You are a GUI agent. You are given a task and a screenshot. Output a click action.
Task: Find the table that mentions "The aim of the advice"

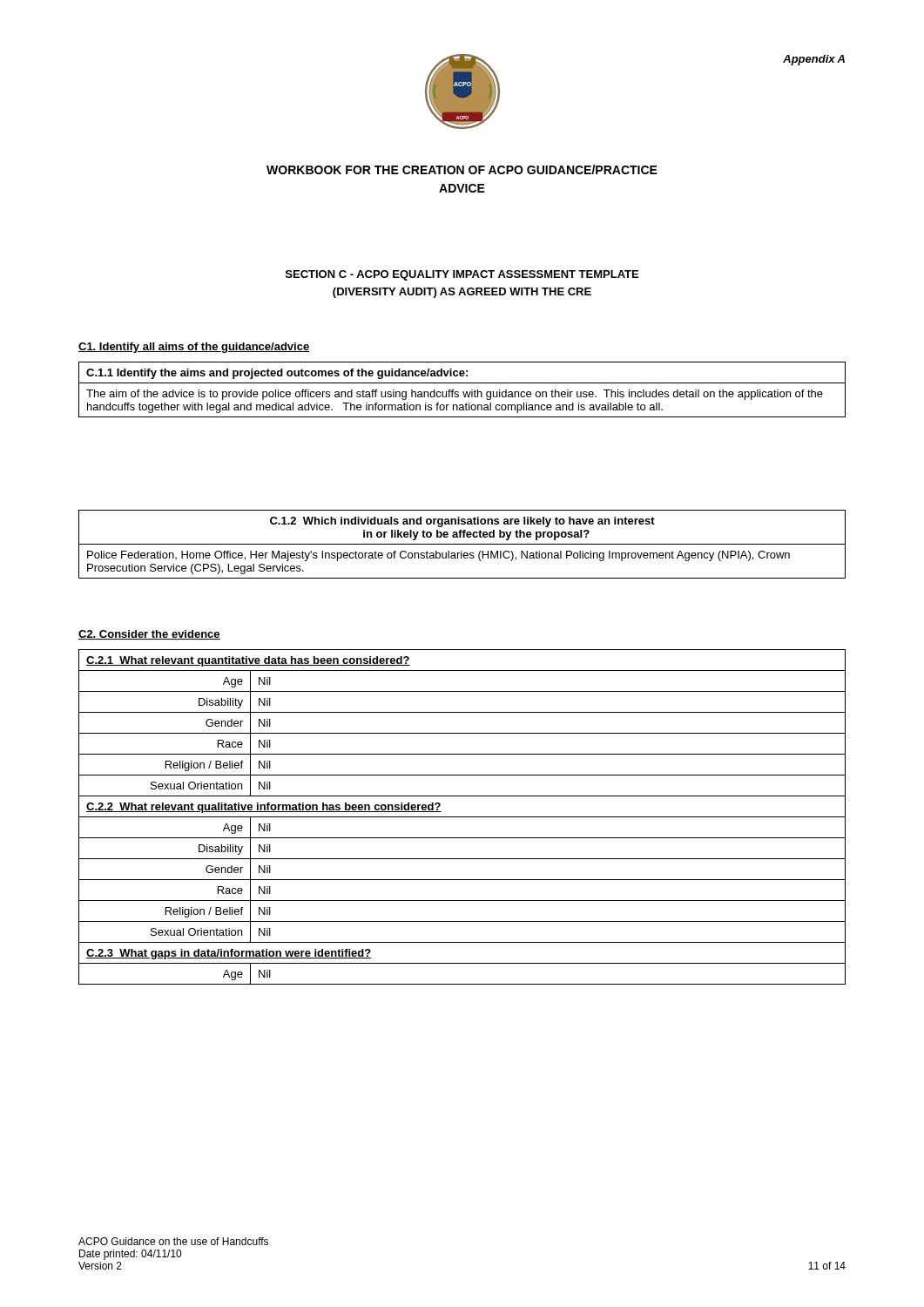(x=462, y=389)
